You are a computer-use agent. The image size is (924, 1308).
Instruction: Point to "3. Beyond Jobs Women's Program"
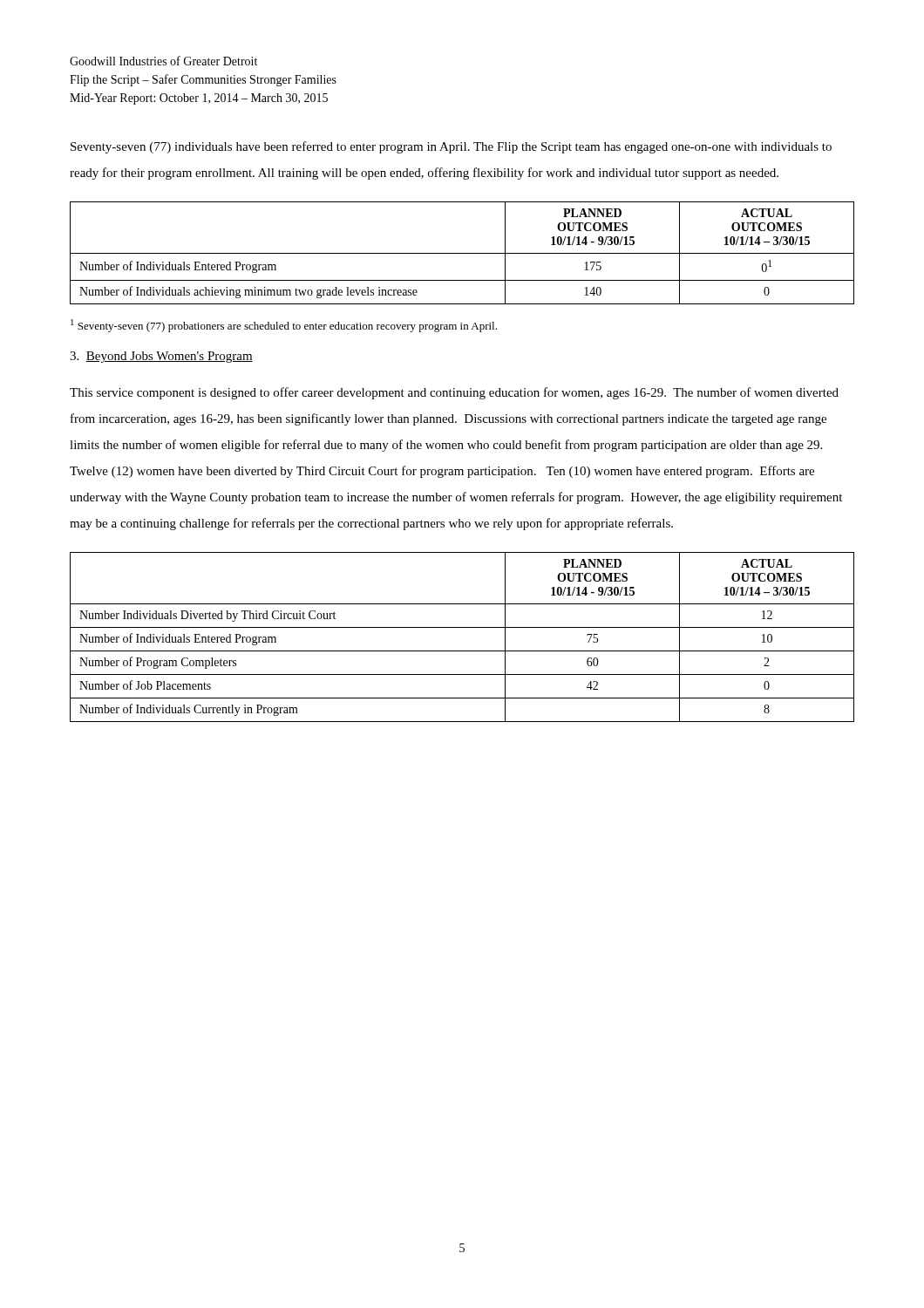(x=161, y=356)
